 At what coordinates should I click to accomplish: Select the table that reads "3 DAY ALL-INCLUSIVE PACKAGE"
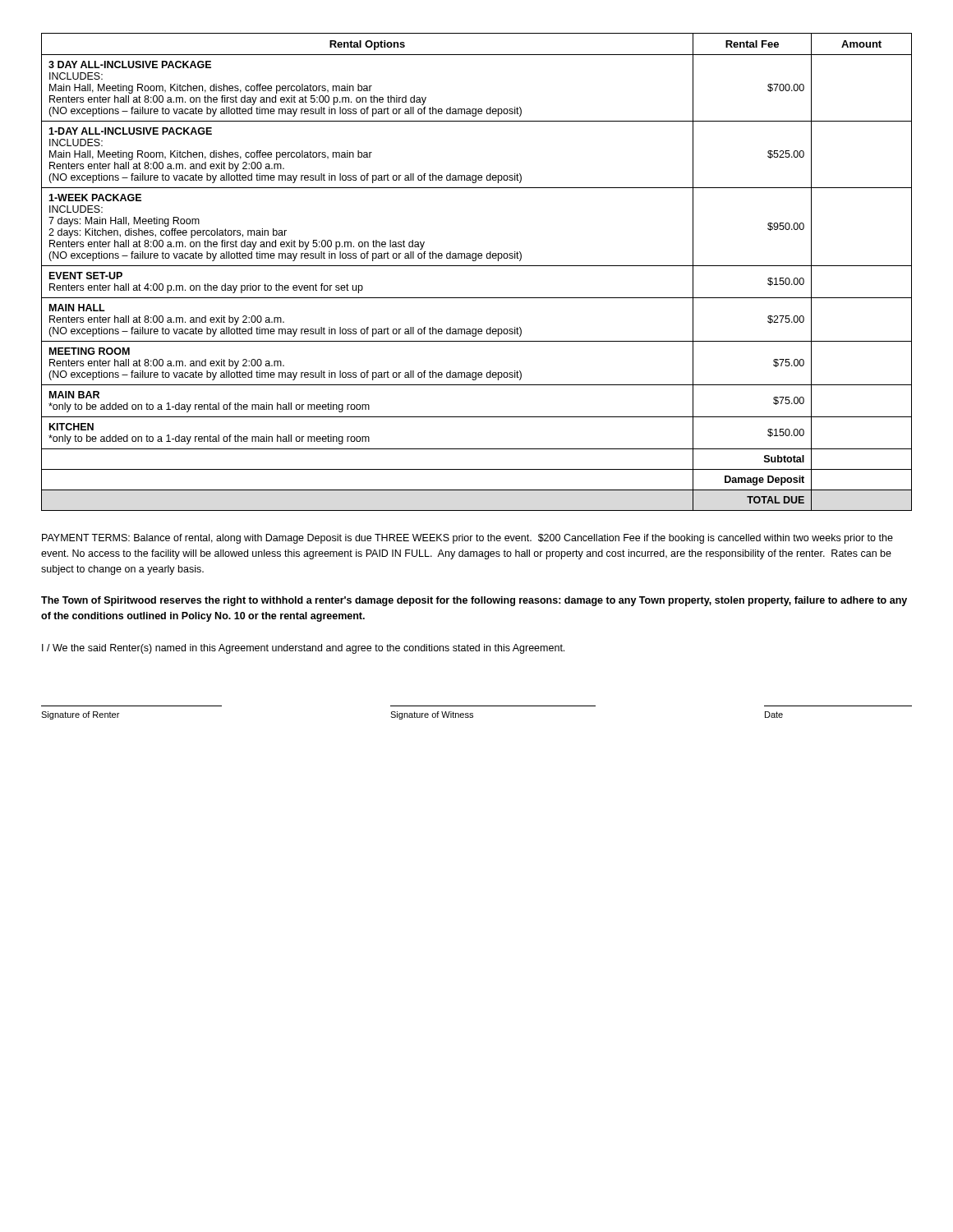476,272
